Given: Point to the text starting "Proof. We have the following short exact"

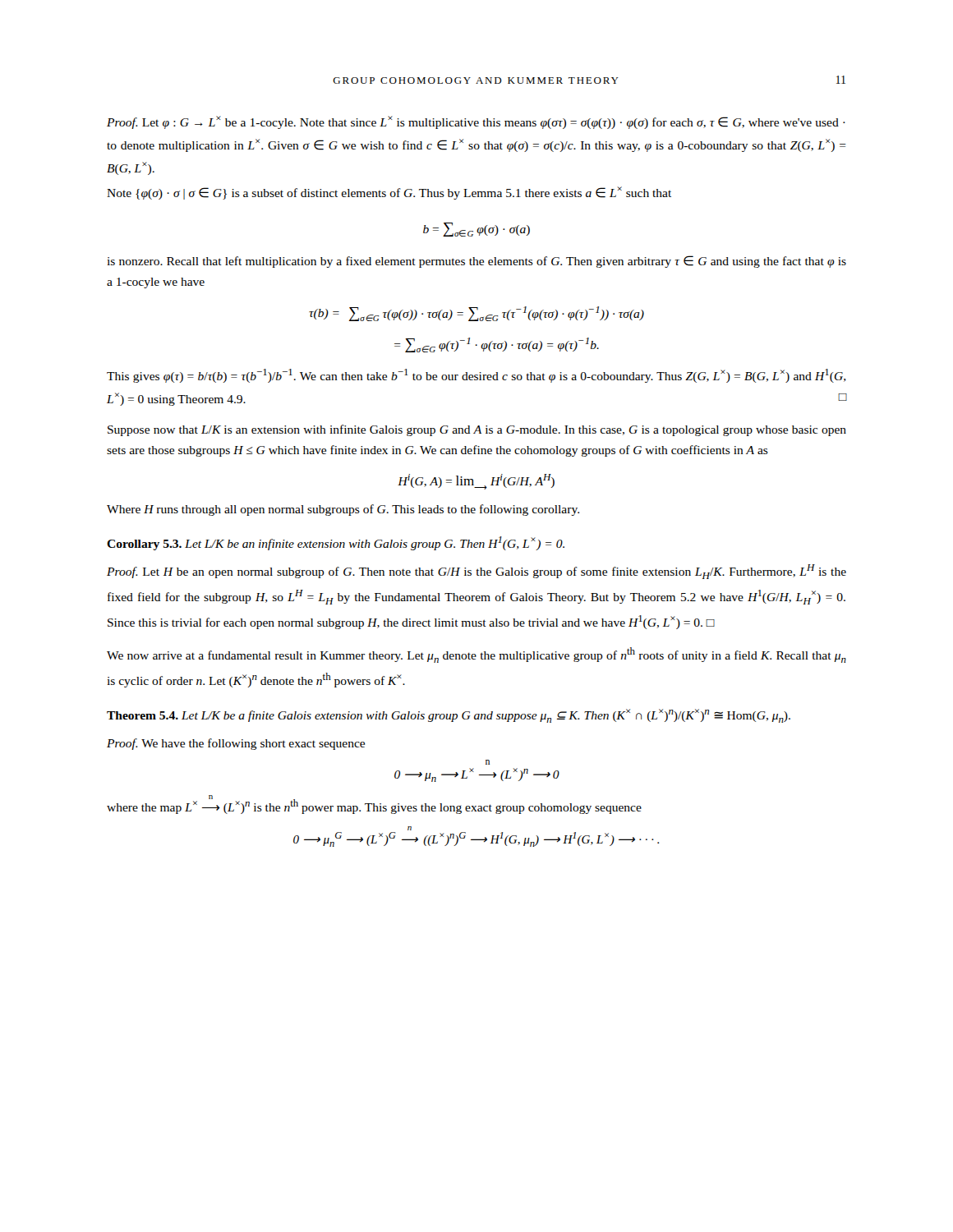Looking at the screenshot, I should tap(236, 744).
